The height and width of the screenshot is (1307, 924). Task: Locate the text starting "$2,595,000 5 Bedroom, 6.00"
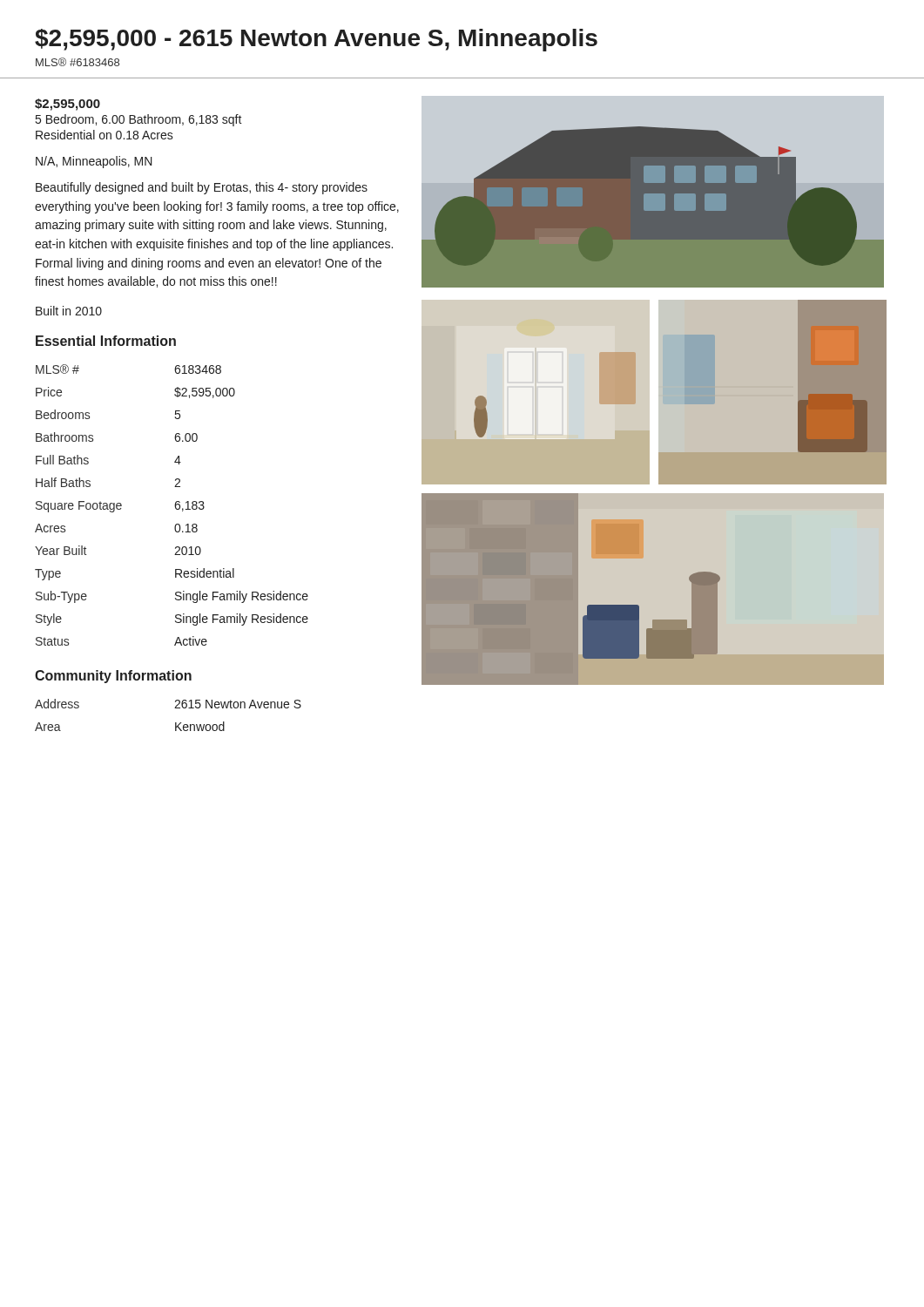click(x=218, y=119)
